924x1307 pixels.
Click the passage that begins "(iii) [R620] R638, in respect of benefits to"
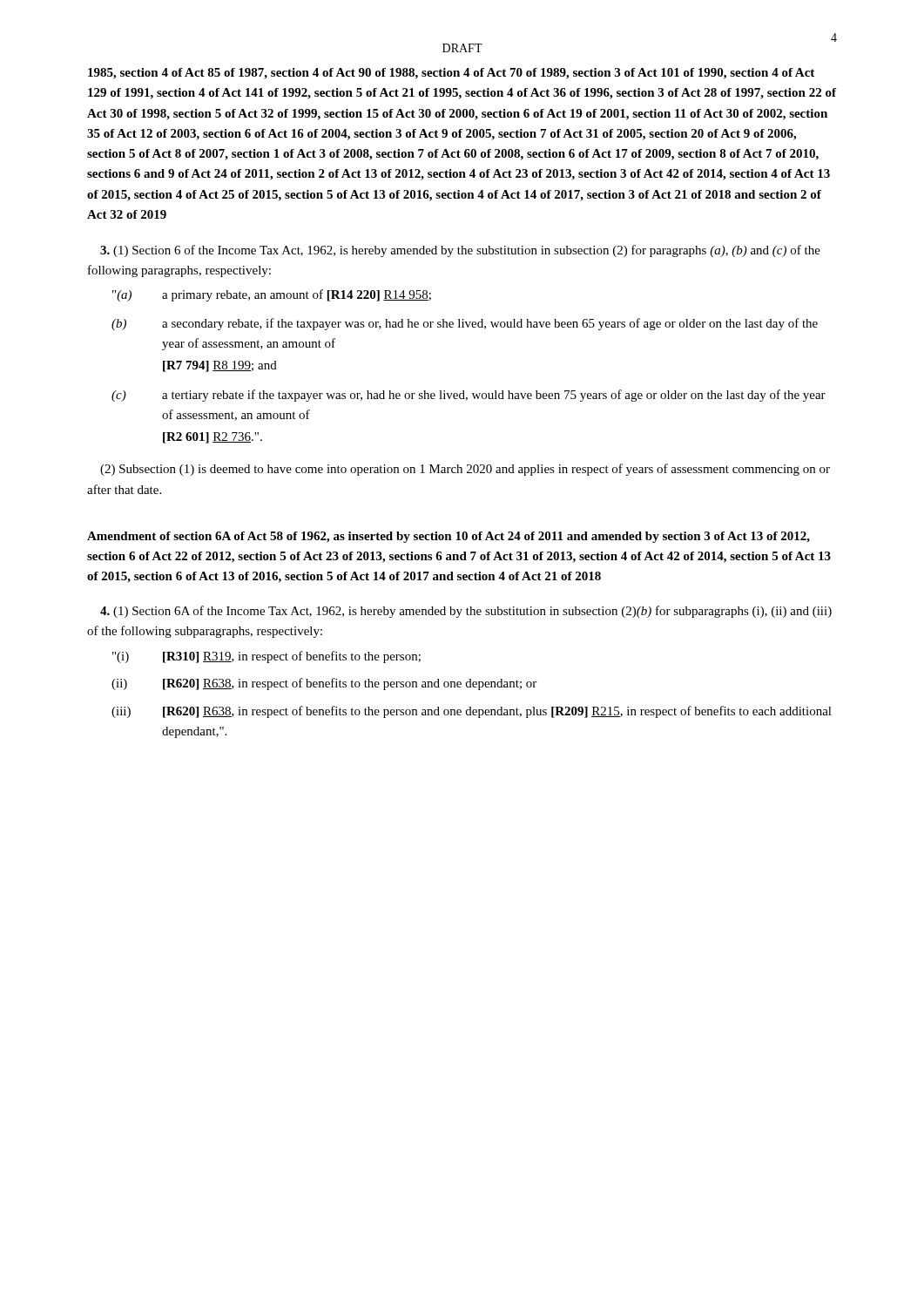tap(462, 721)
